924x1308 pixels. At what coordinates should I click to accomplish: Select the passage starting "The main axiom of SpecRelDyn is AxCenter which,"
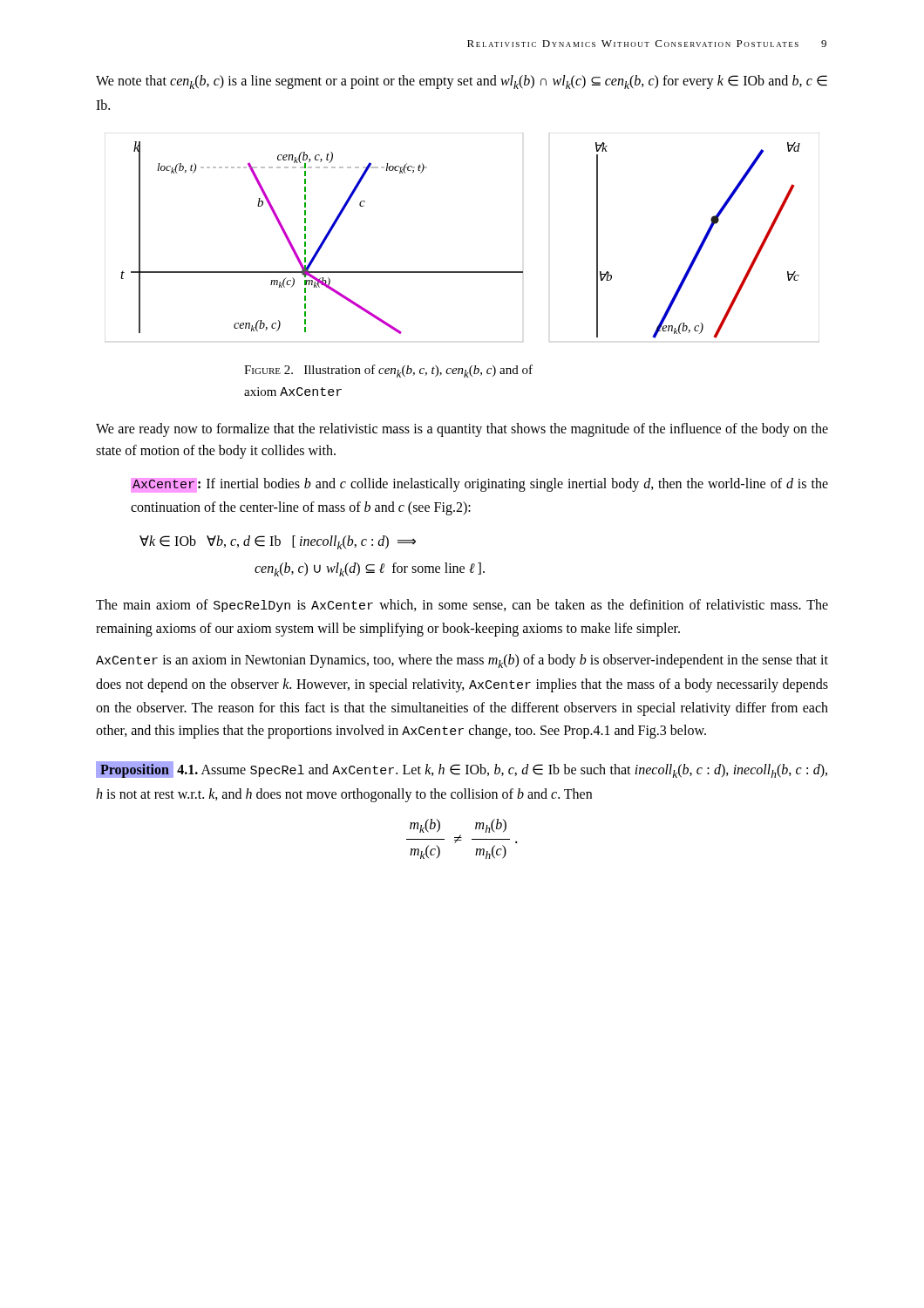pos(462,616)
